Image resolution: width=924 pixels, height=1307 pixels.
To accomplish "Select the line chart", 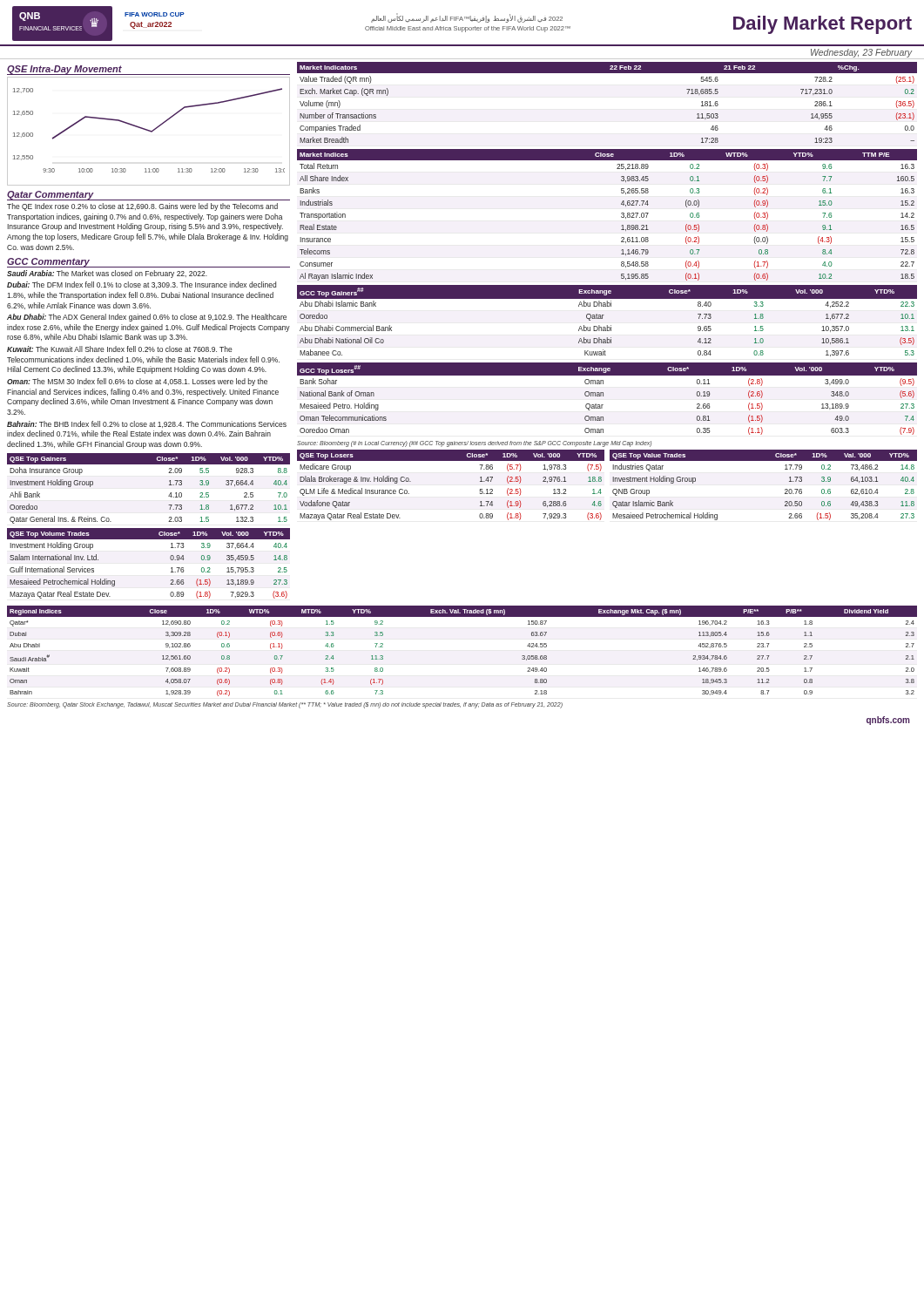I will (x=148, y=131).
